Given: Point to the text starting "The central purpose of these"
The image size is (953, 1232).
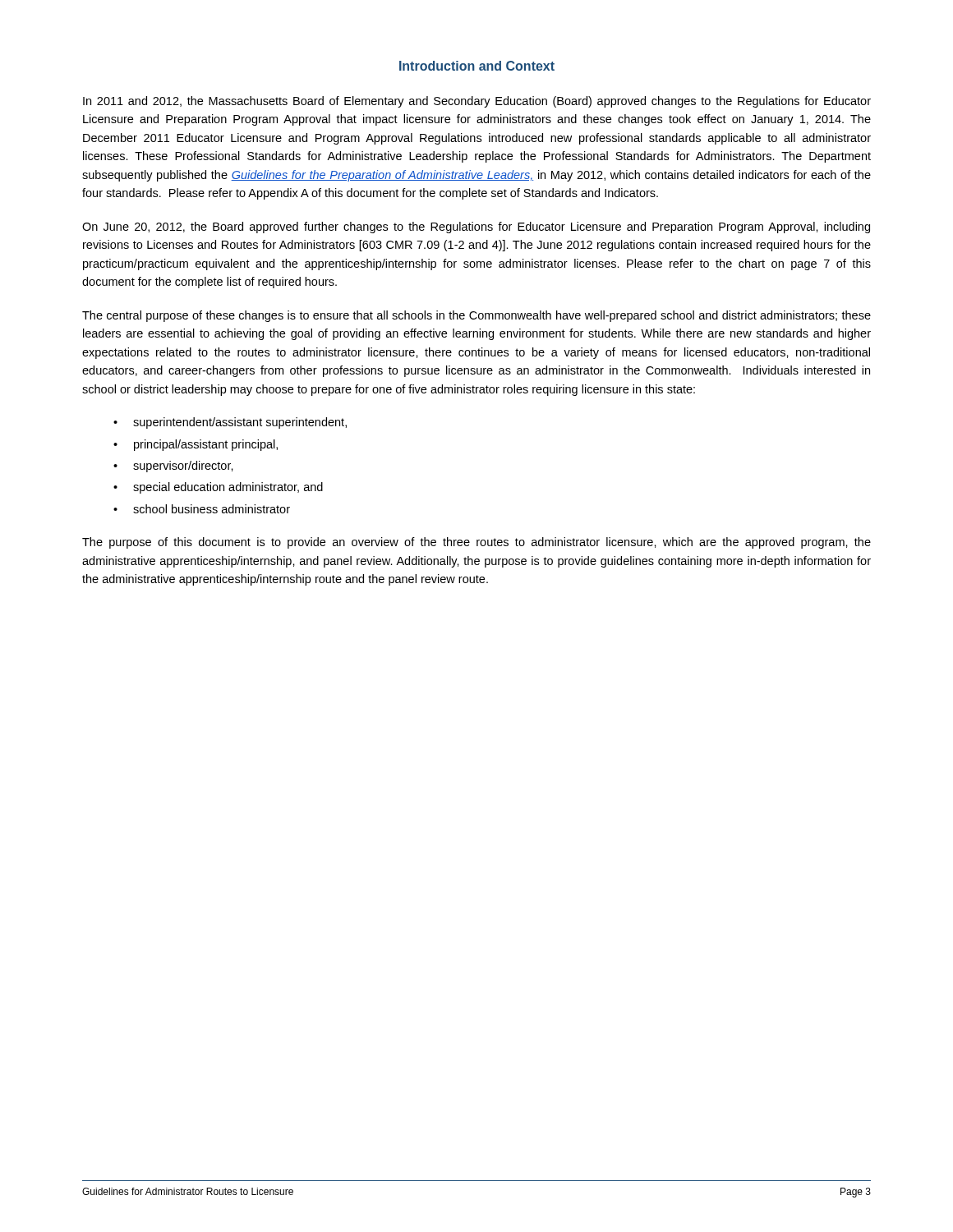Looking at the screenshot, I should point(476,352).
